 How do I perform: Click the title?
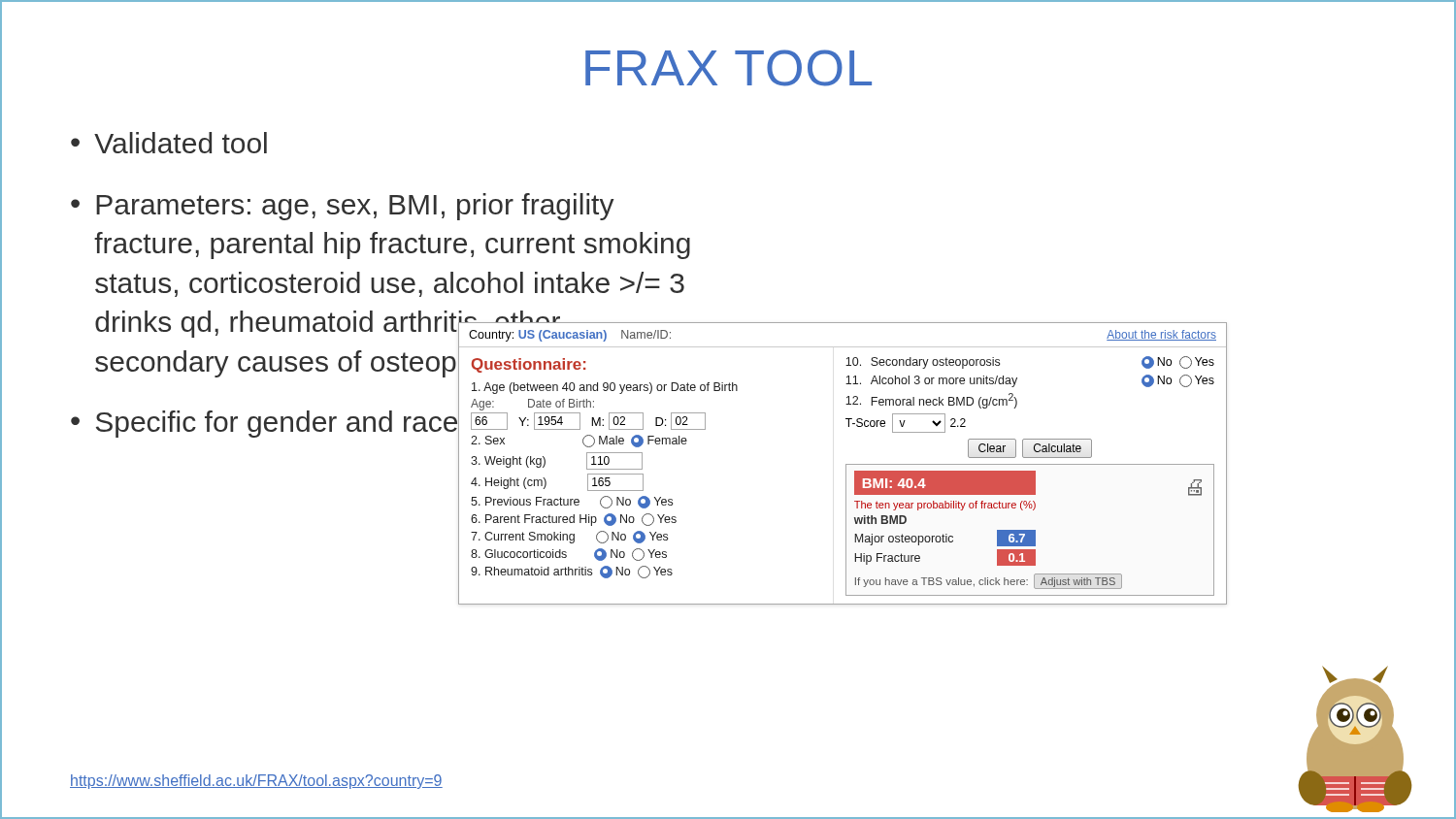pyautogui.click(x=728, y=68)
